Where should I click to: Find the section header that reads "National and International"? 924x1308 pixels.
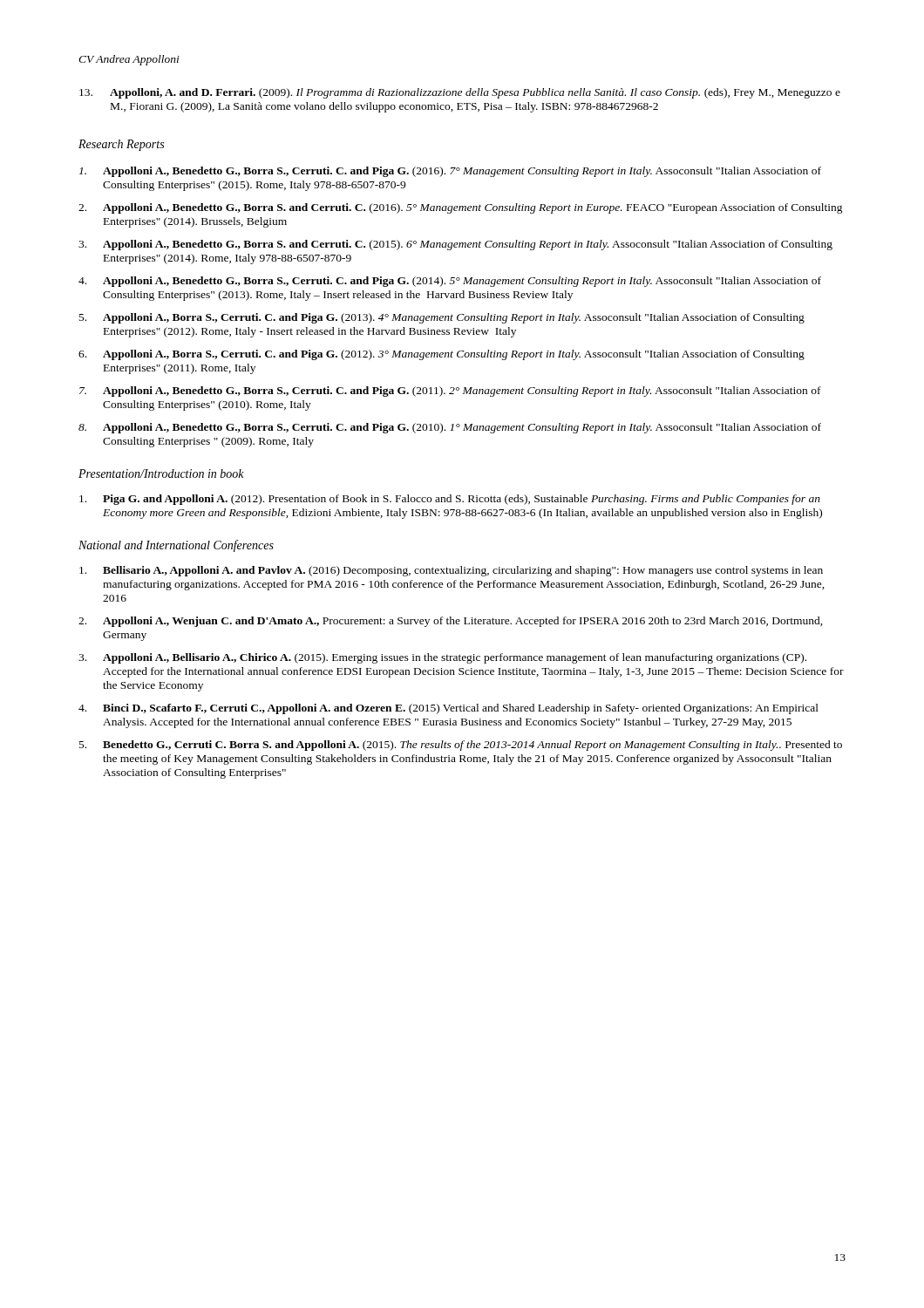(176, 545)
